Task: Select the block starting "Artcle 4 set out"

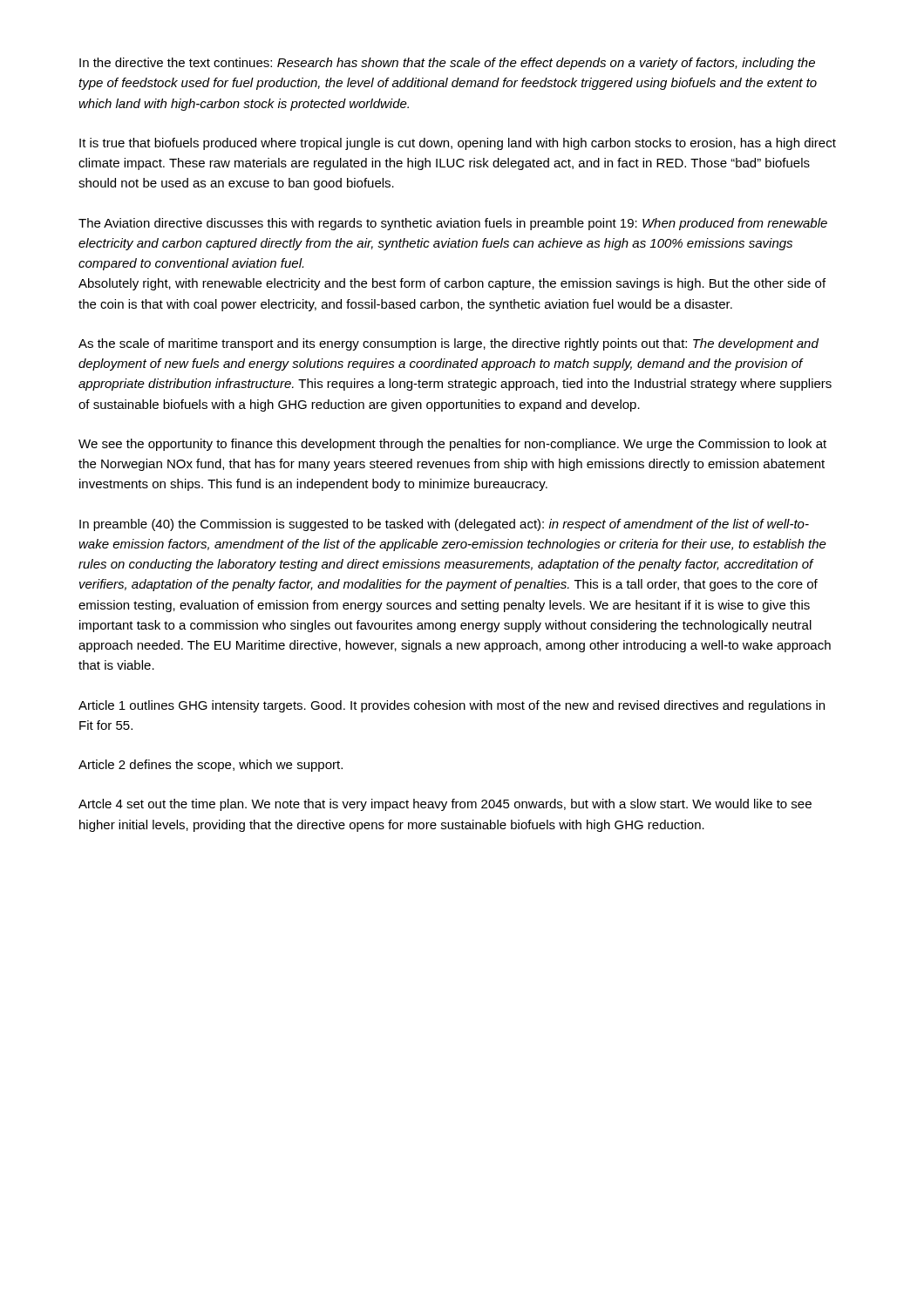Action: [x=445, y=814]
